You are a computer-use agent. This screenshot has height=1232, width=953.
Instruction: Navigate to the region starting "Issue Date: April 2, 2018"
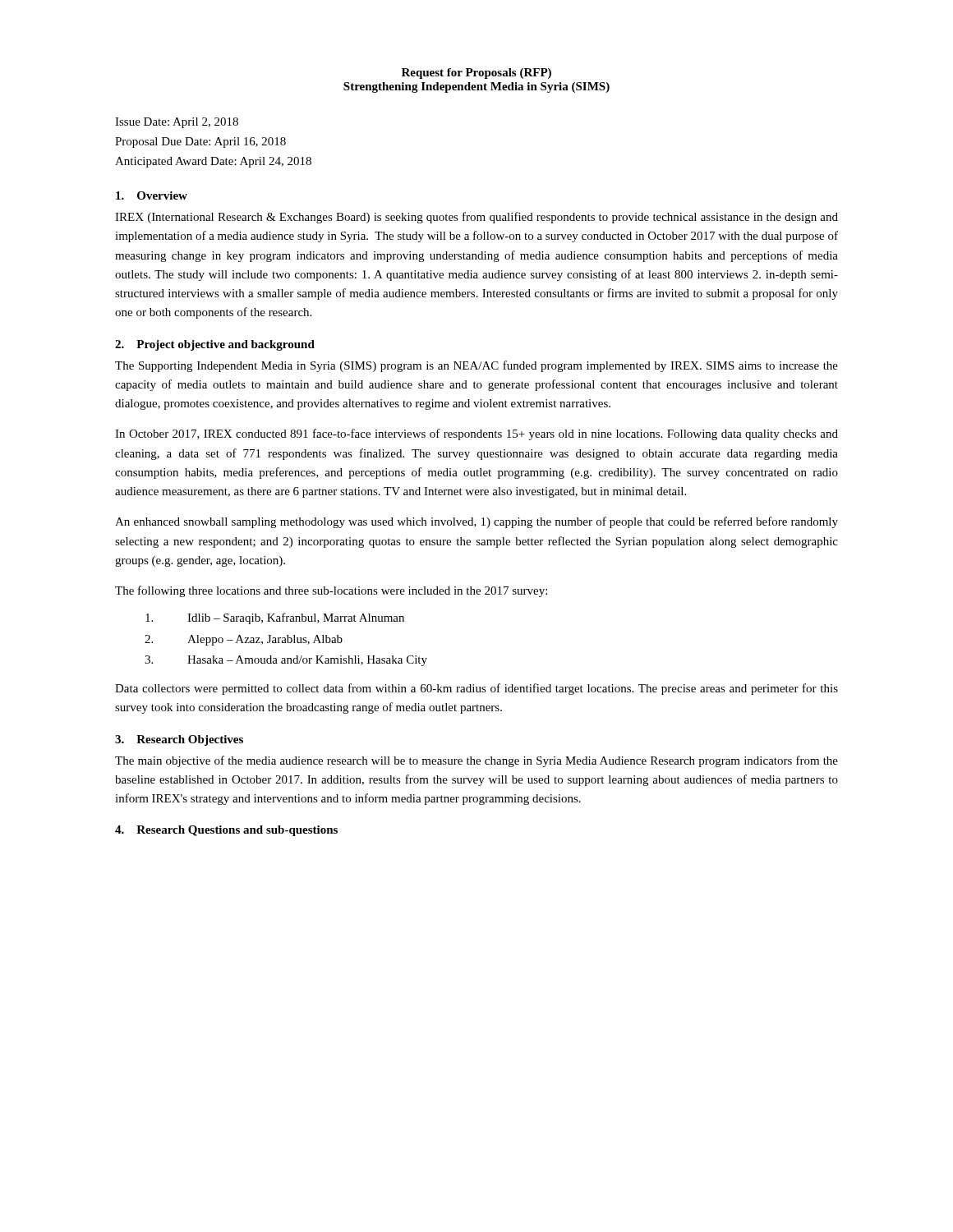point(213,141)
